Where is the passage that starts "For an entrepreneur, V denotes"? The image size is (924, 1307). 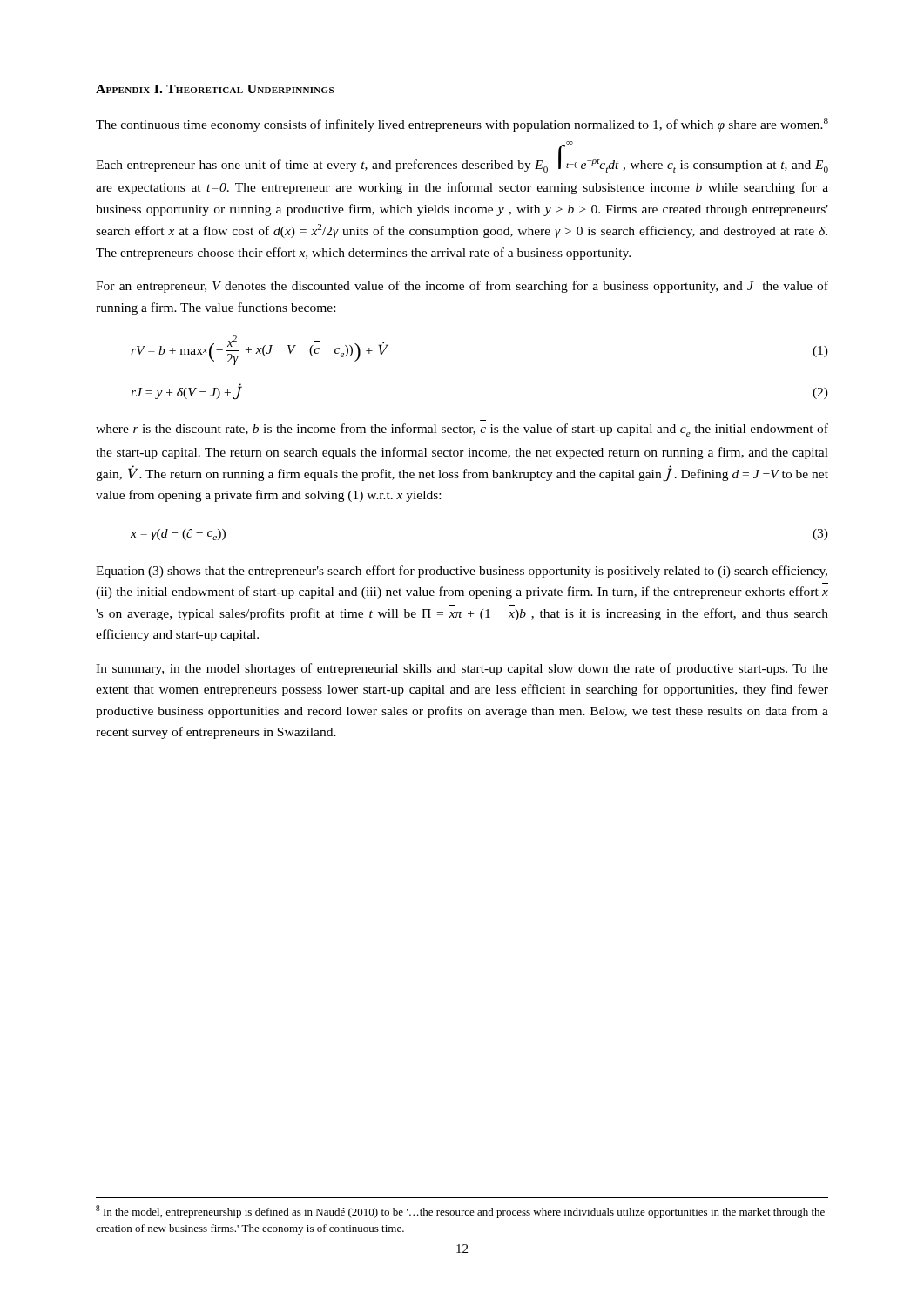coord(462,296)
